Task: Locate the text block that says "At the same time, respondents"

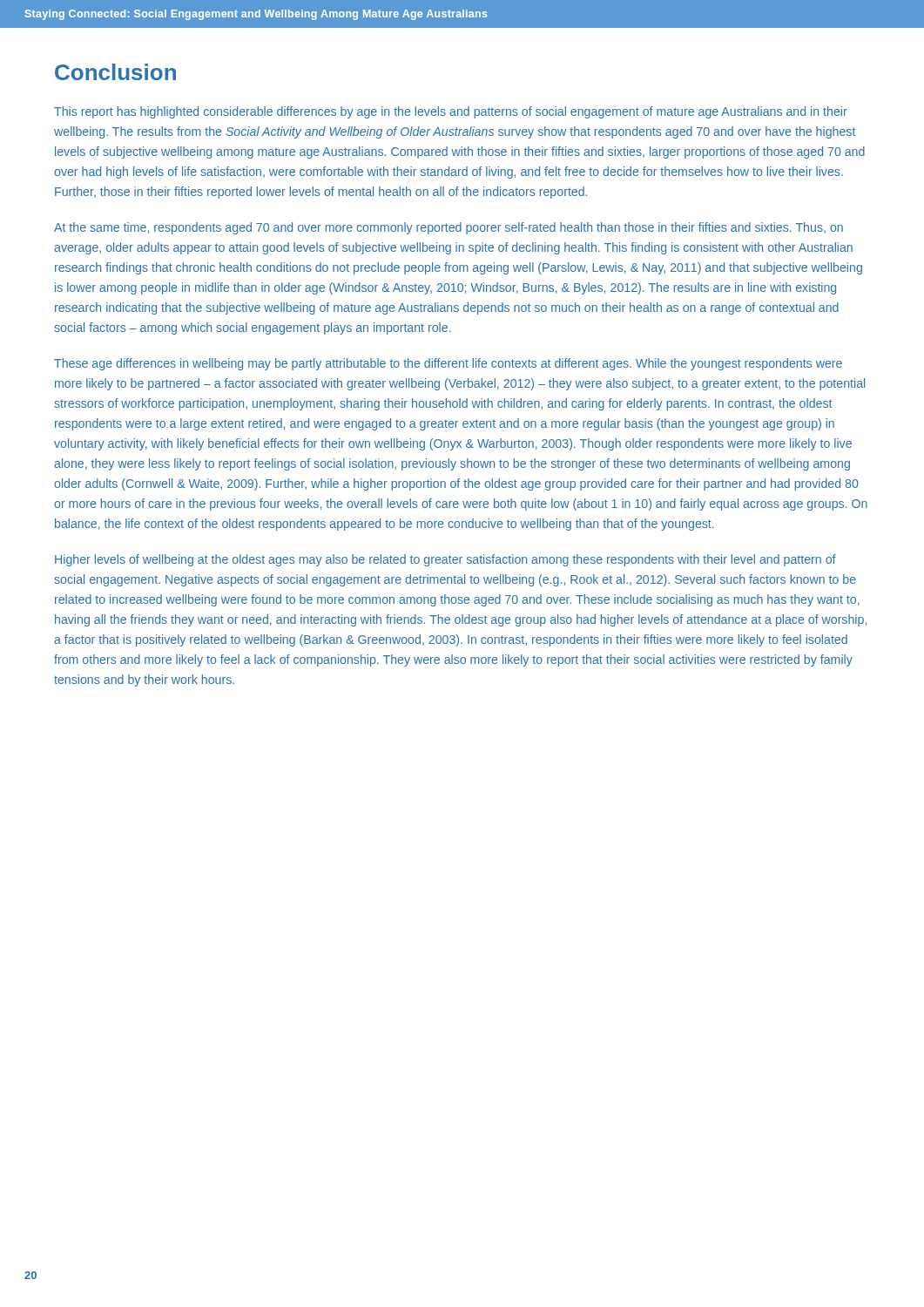Action: (x=458, y=278)
